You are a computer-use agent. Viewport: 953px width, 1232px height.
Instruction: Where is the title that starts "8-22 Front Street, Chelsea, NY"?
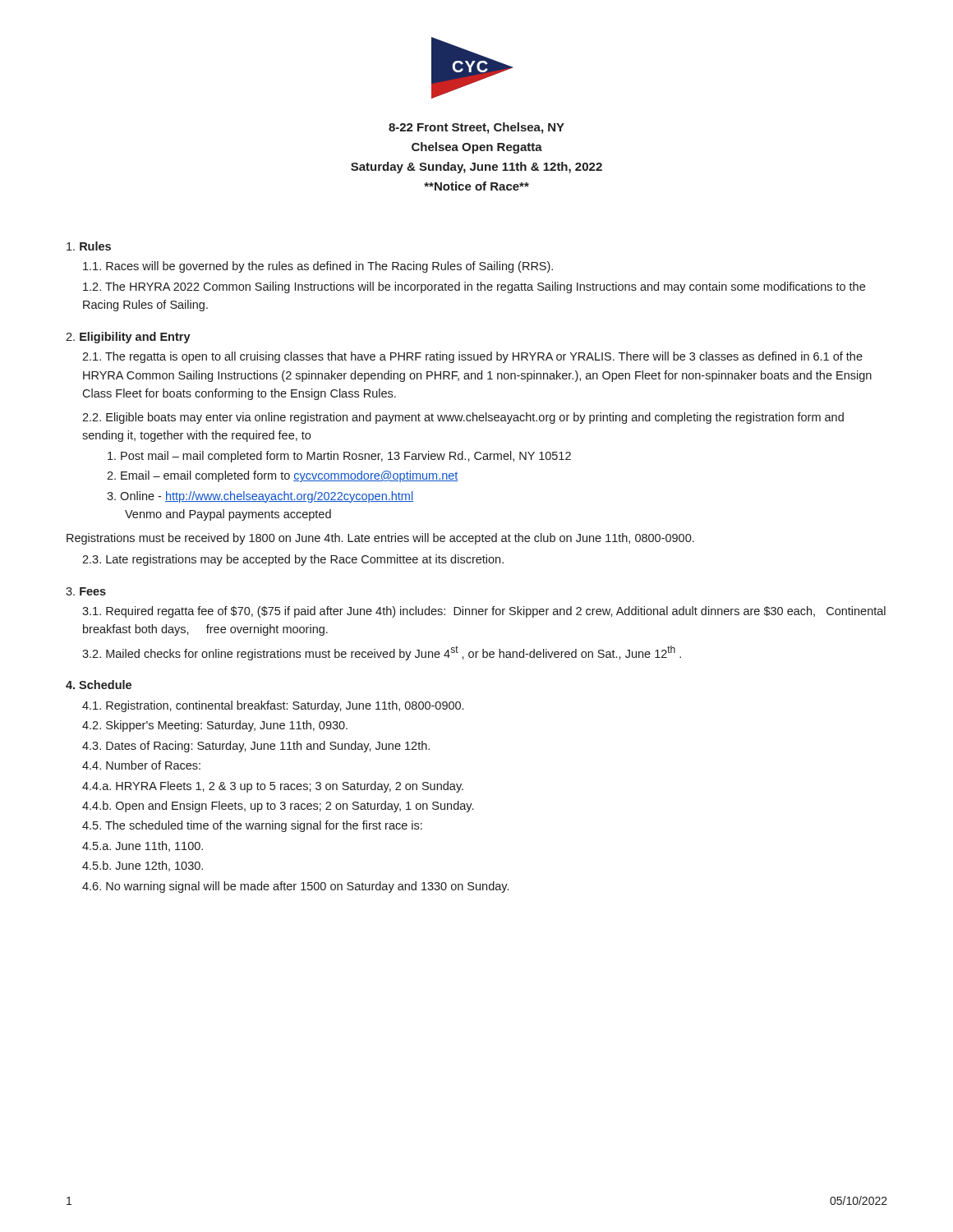(x=476, y=156)
